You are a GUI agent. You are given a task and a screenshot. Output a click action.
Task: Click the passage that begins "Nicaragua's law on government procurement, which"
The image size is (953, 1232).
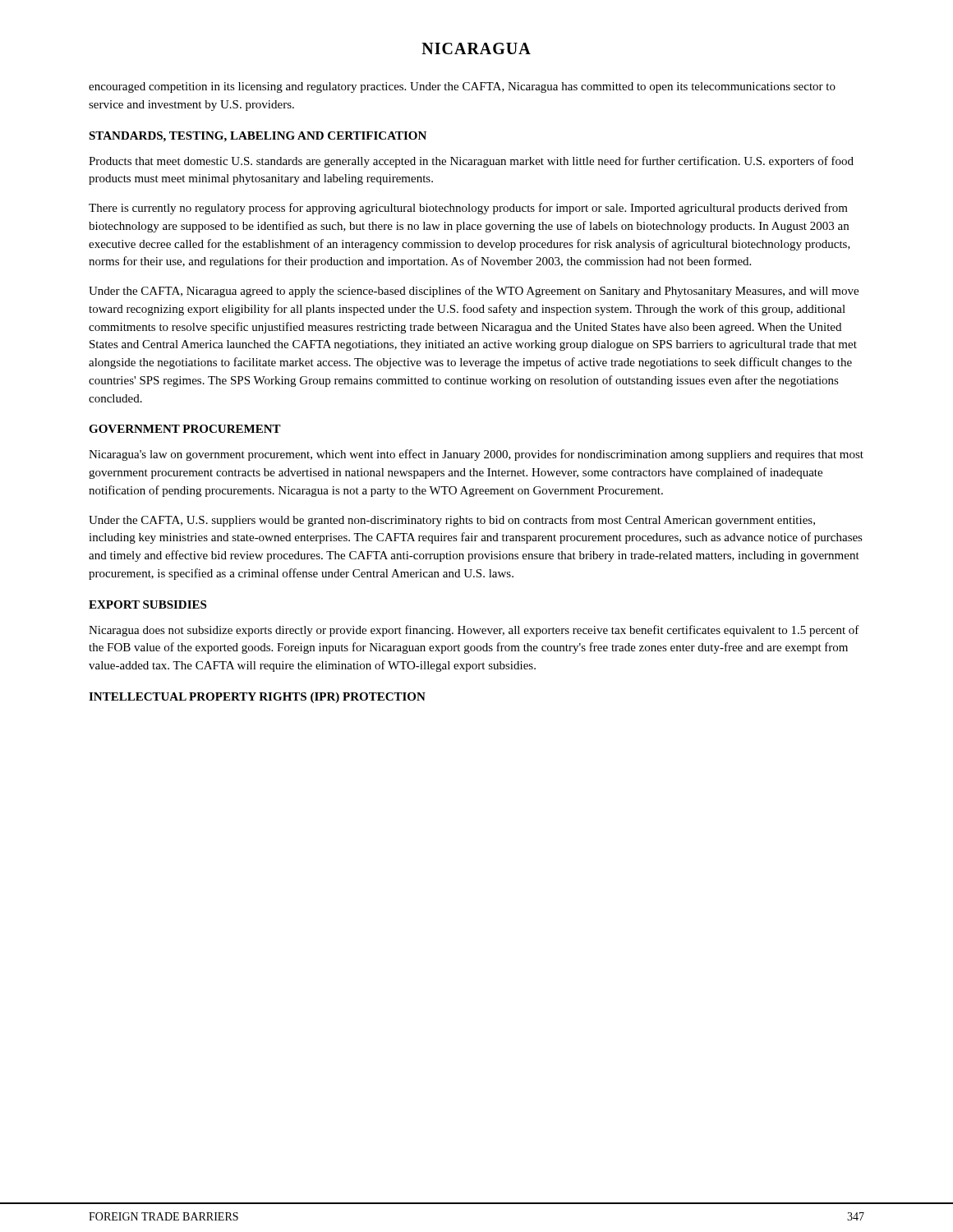coord(476,473)
